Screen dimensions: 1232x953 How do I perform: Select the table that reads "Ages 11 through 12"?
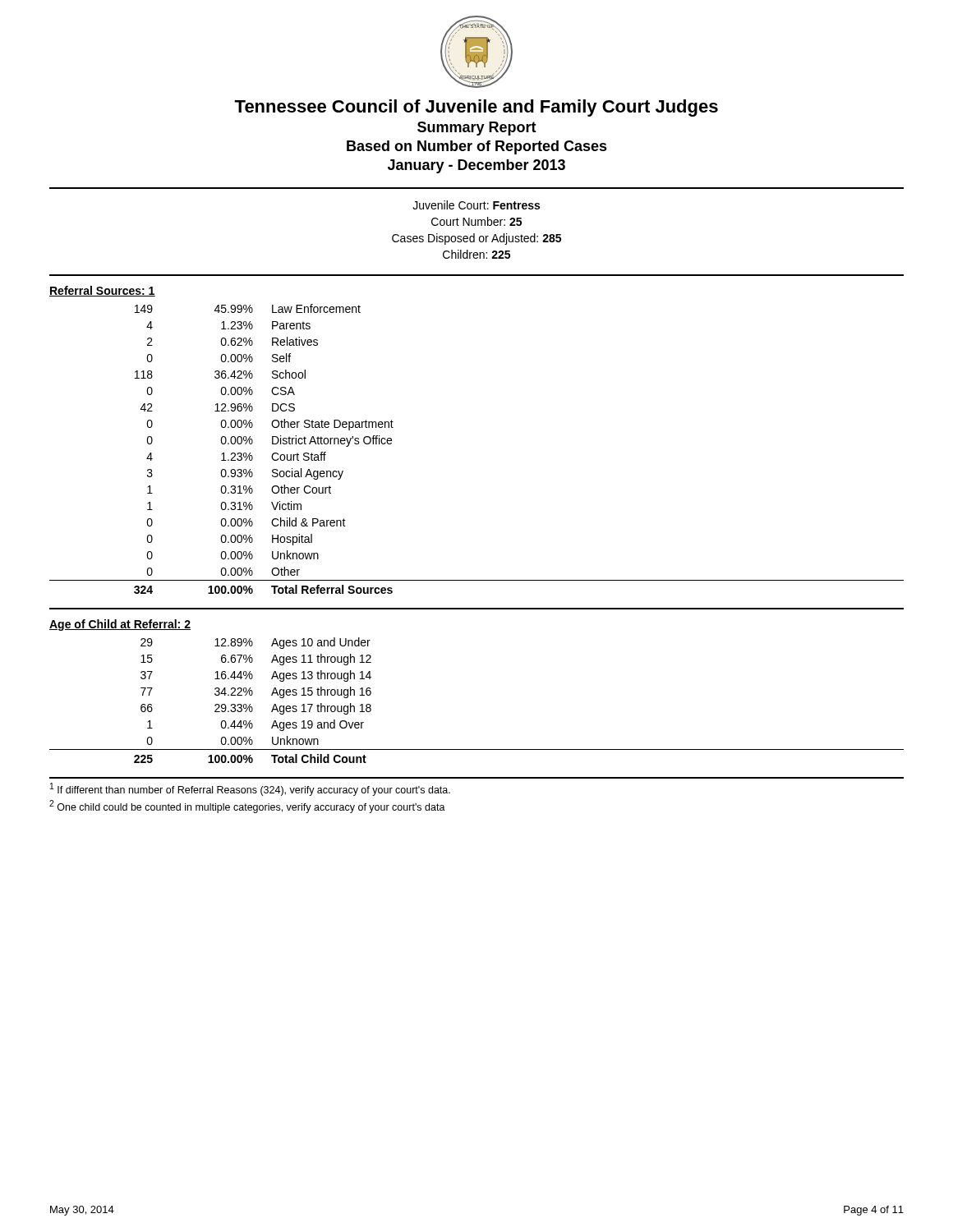pyautogui.click(x=476, y=701)
